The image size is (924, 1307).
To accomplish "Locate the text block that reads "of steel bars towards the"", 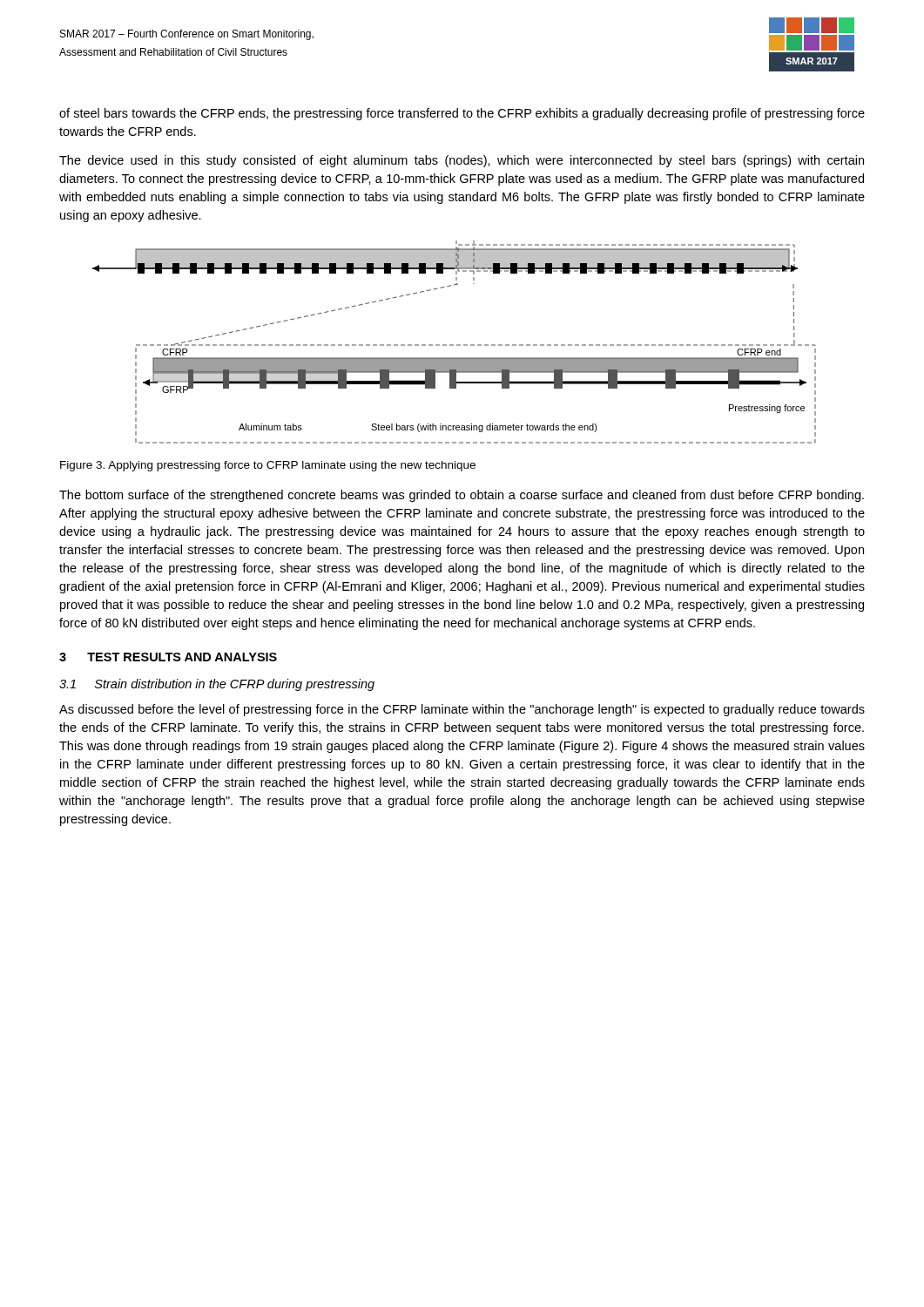I will [x=462, y=123].
